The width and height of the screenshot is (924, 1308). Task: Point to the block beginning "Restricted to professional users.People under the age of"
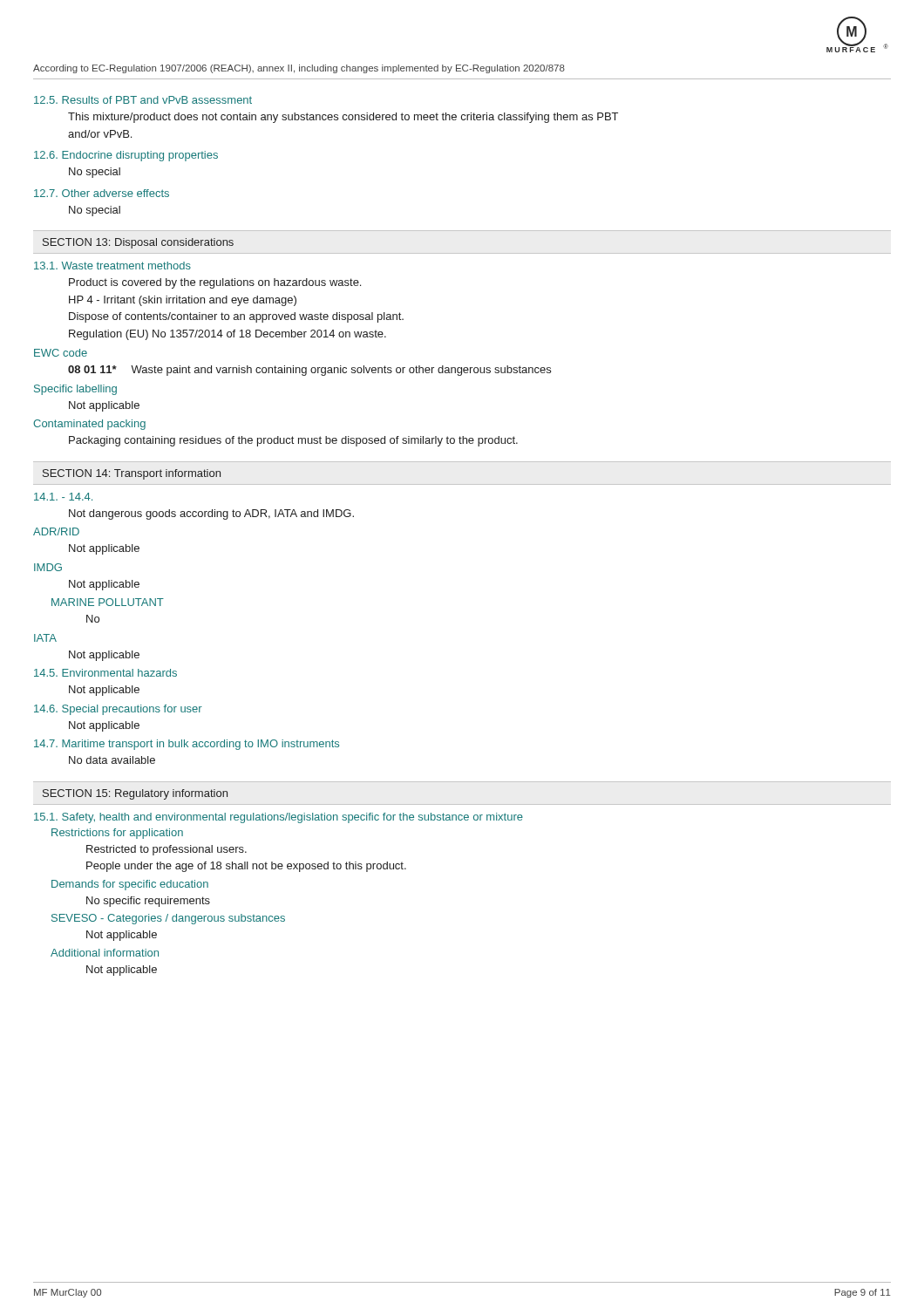tap(246, 857)
